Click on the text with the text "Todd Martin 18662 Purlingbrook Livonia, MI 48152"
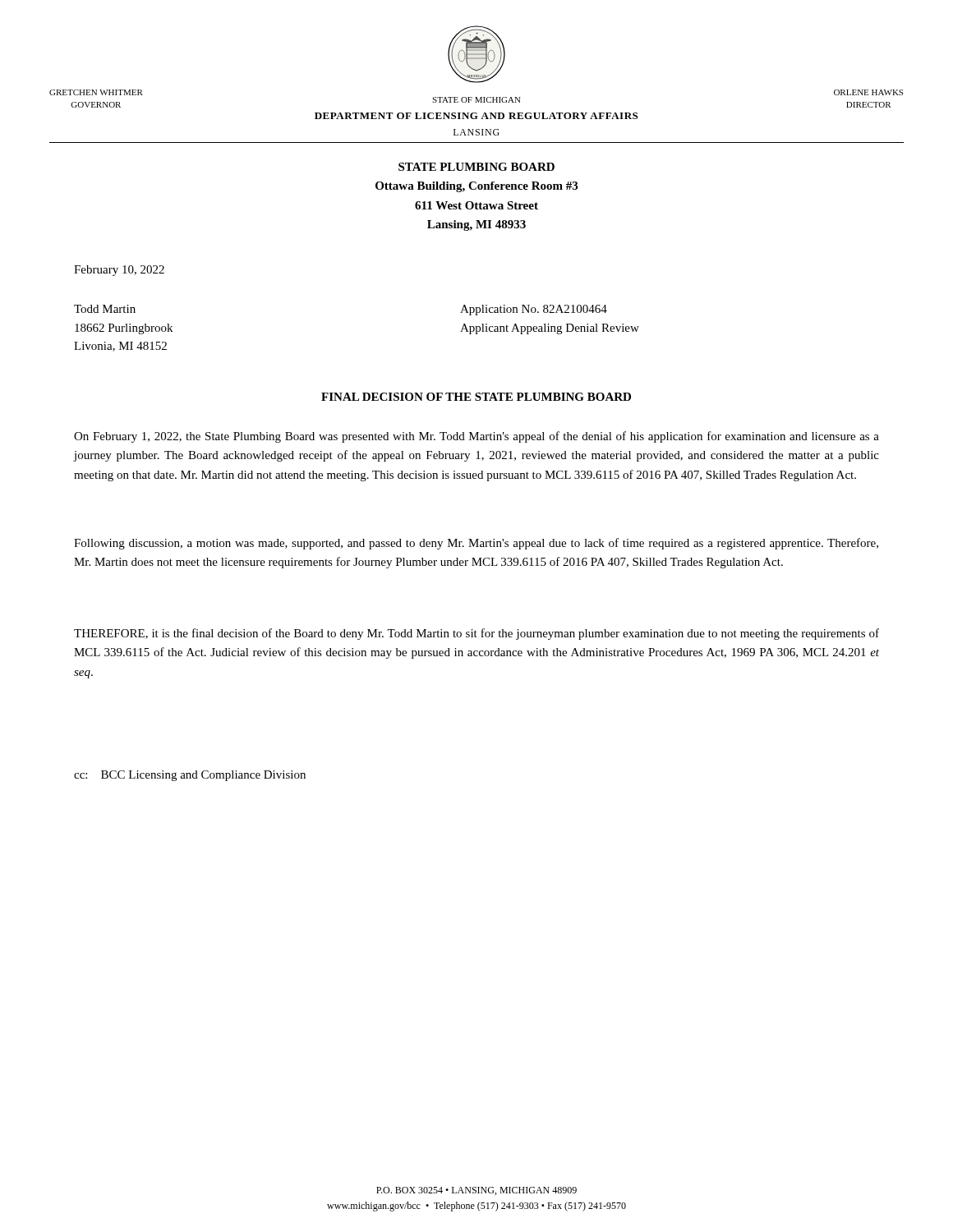Viewport: 953px width, 1232px height. click(x=123, y=327)
